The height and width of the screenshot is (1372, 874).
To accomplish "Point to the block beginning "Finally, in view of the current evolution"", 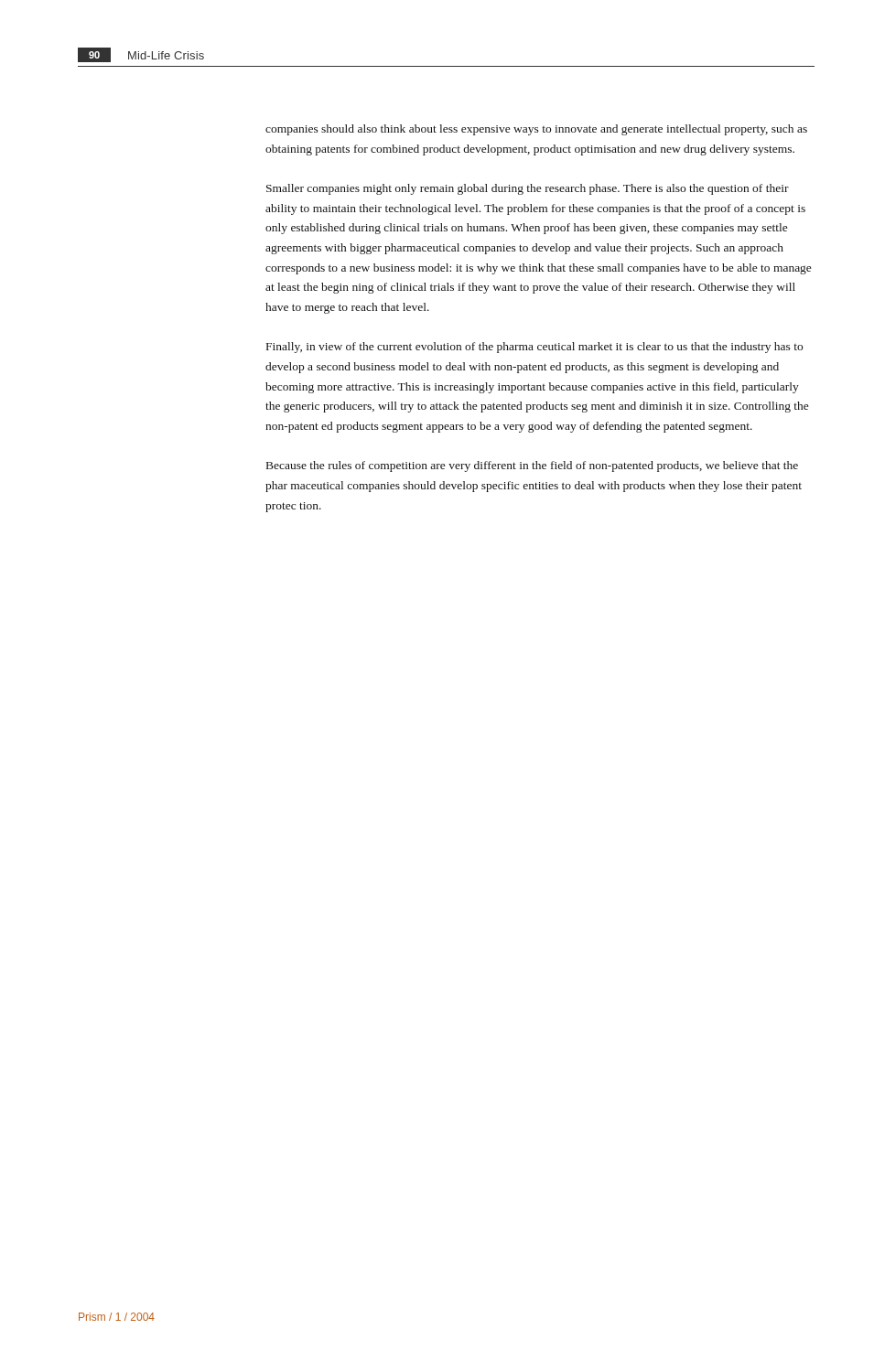I will [x=537, y=386].
